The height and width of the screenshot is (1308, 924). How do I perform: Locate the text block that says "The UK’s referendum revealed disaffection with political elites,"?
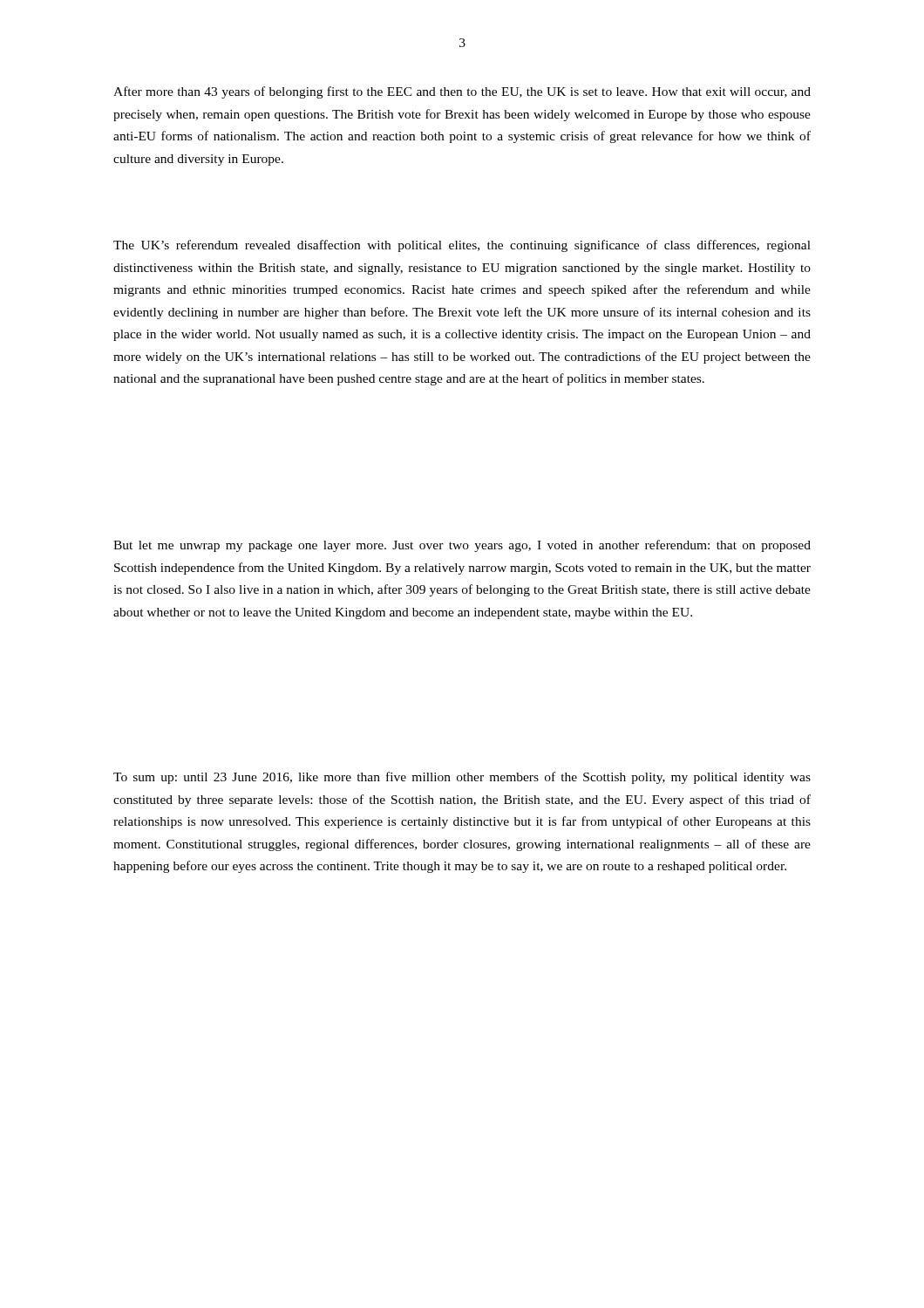tap(462, 311)
